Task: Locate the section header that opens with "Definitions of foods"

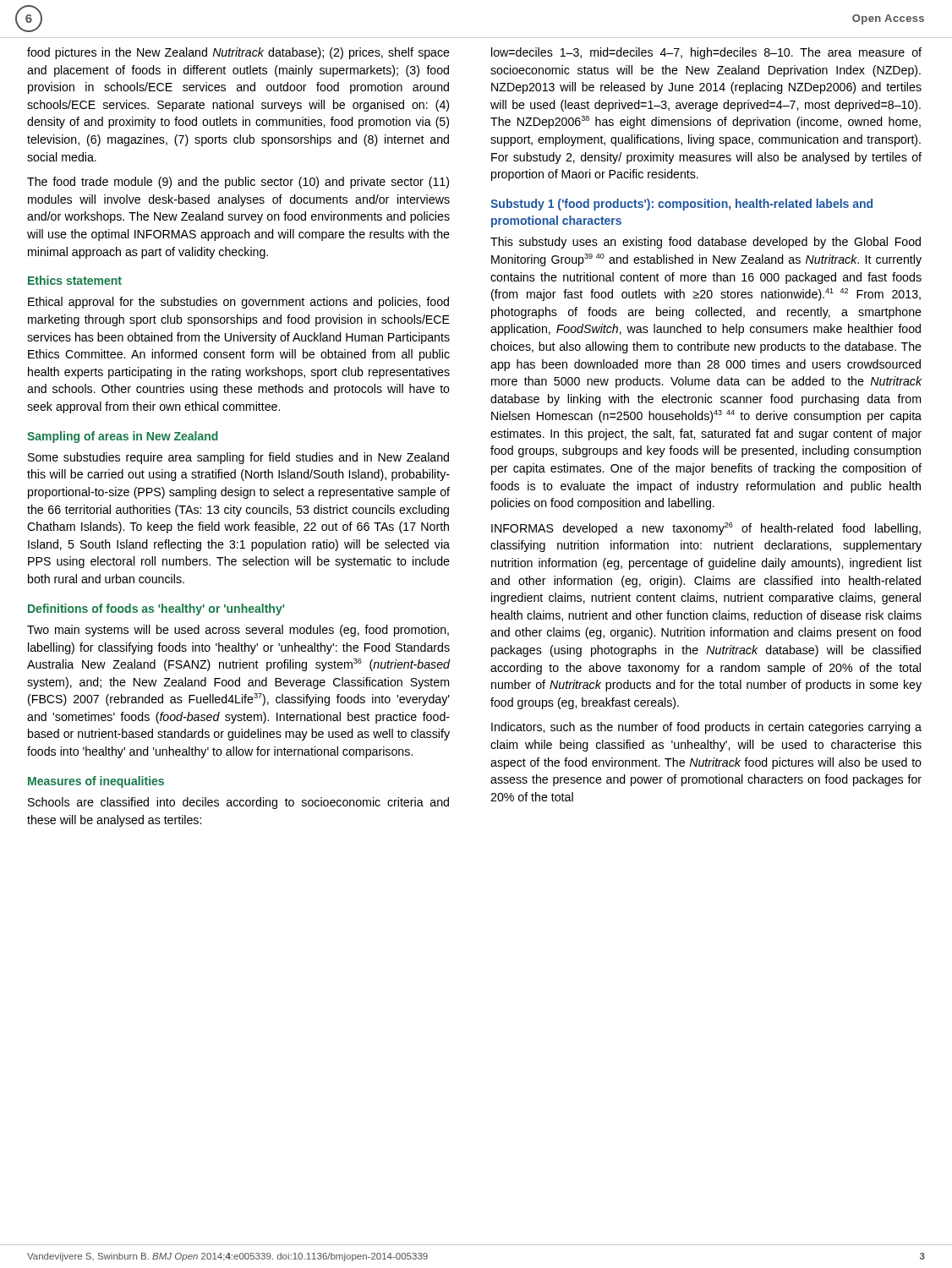Action: tap(156, 608)
